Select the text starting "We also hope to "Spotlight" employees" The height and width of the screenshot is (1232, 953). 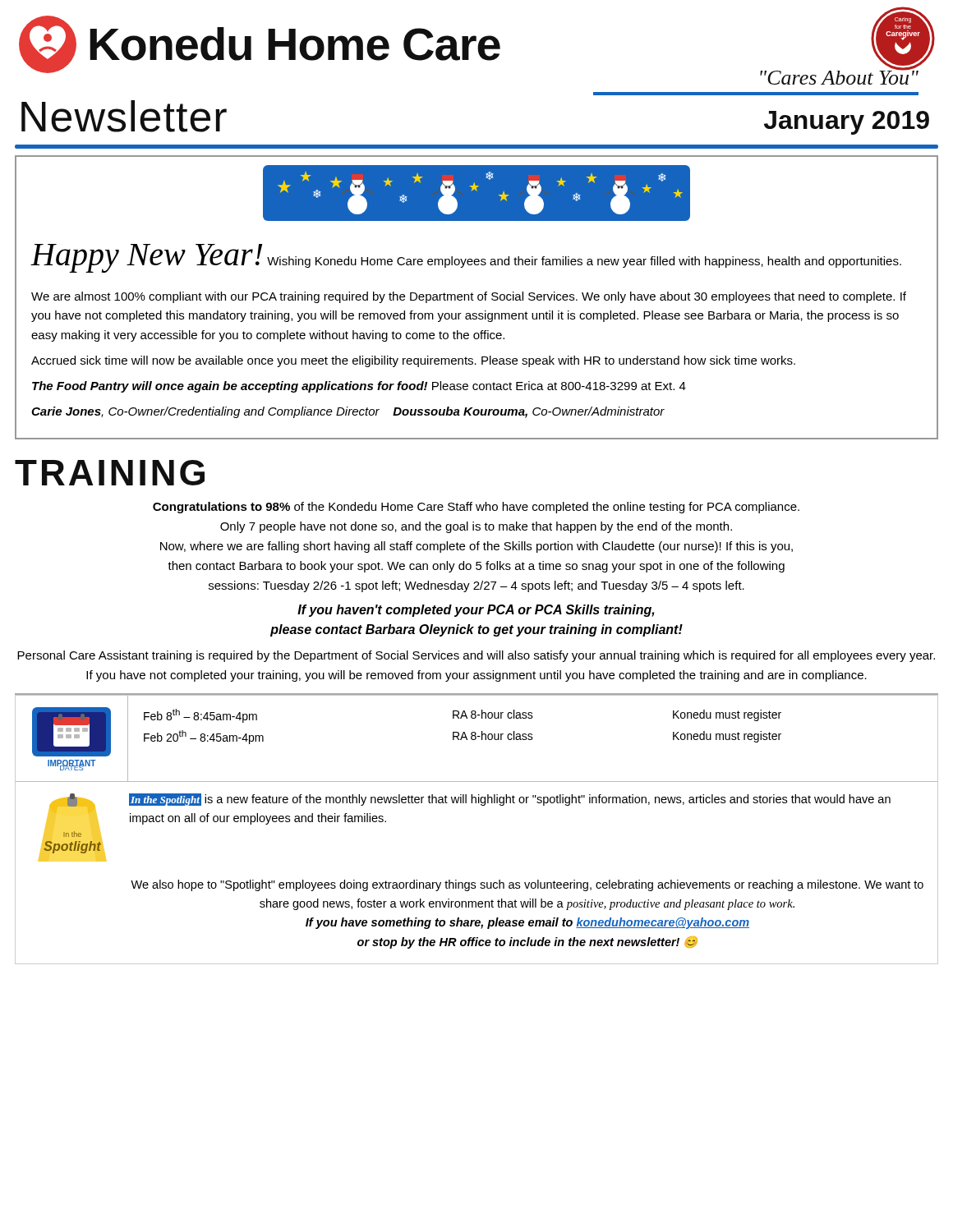pos(527,913)
